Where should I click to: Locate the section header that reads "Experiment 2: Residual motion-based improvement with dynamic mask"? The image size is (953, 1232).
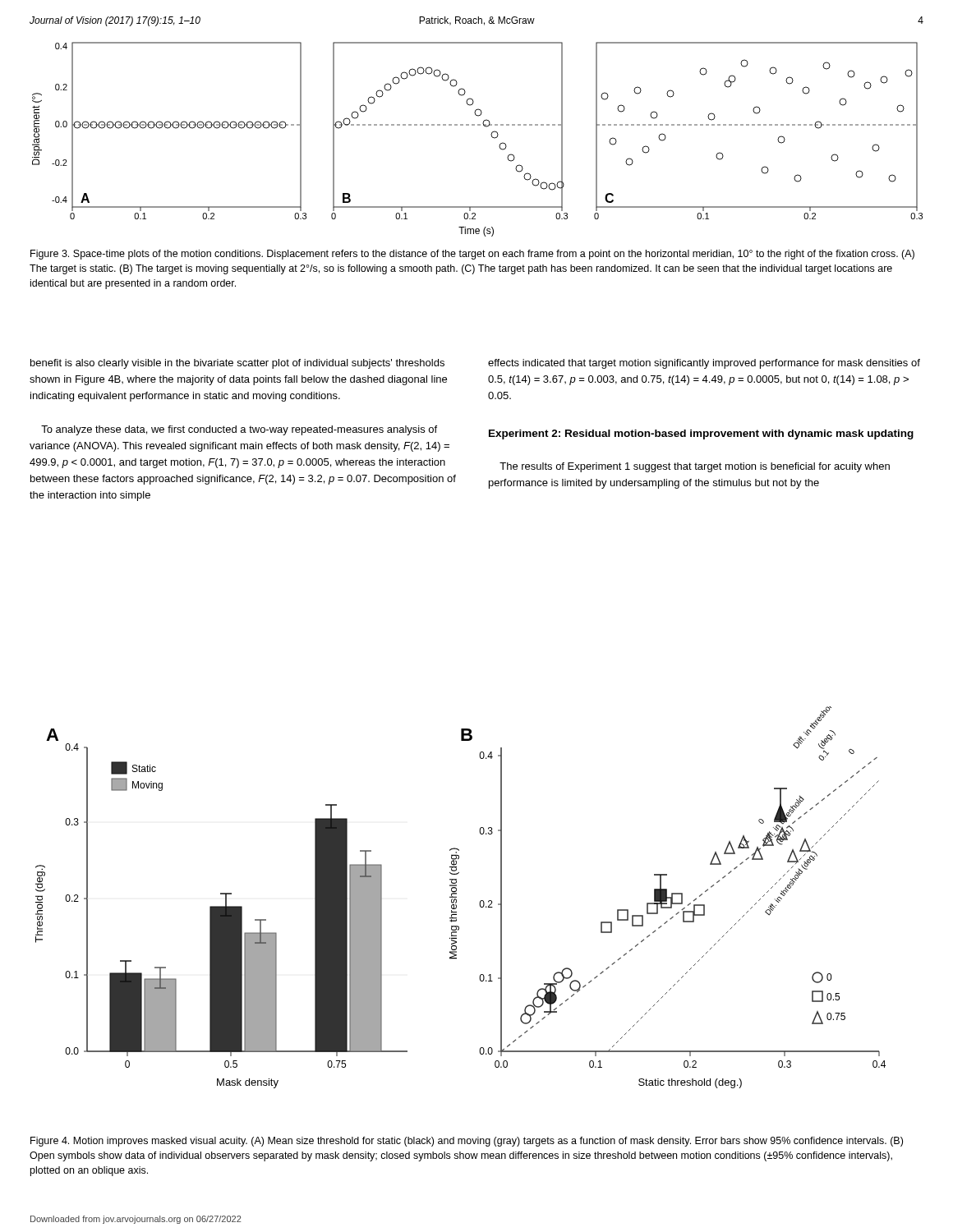coord(701,433)
